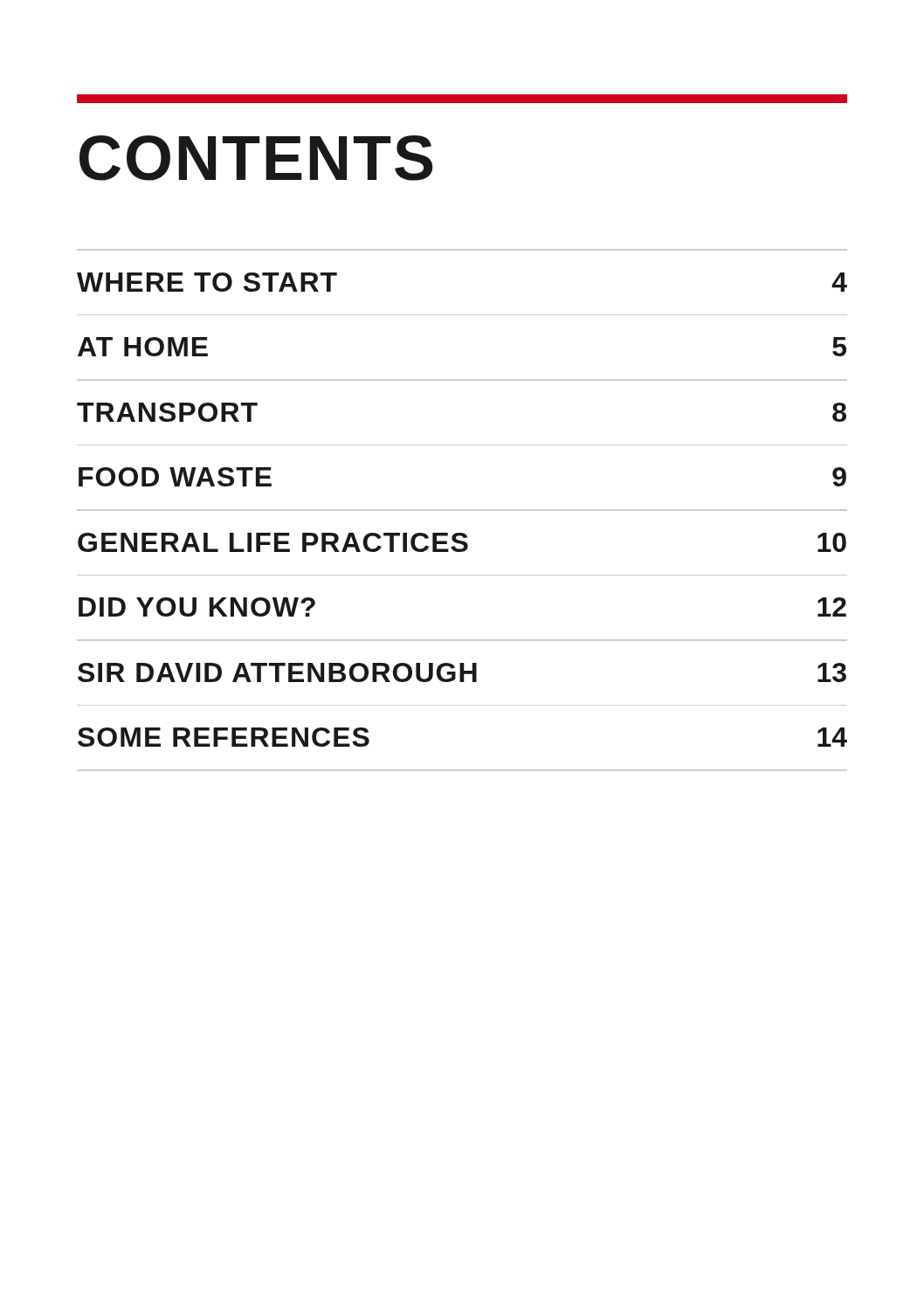Image resolution: width=924 pixels, height=1310 pixels.
Task: Find the list item with the text "WHERE TO START 4"
Action: tap(202, 282)
